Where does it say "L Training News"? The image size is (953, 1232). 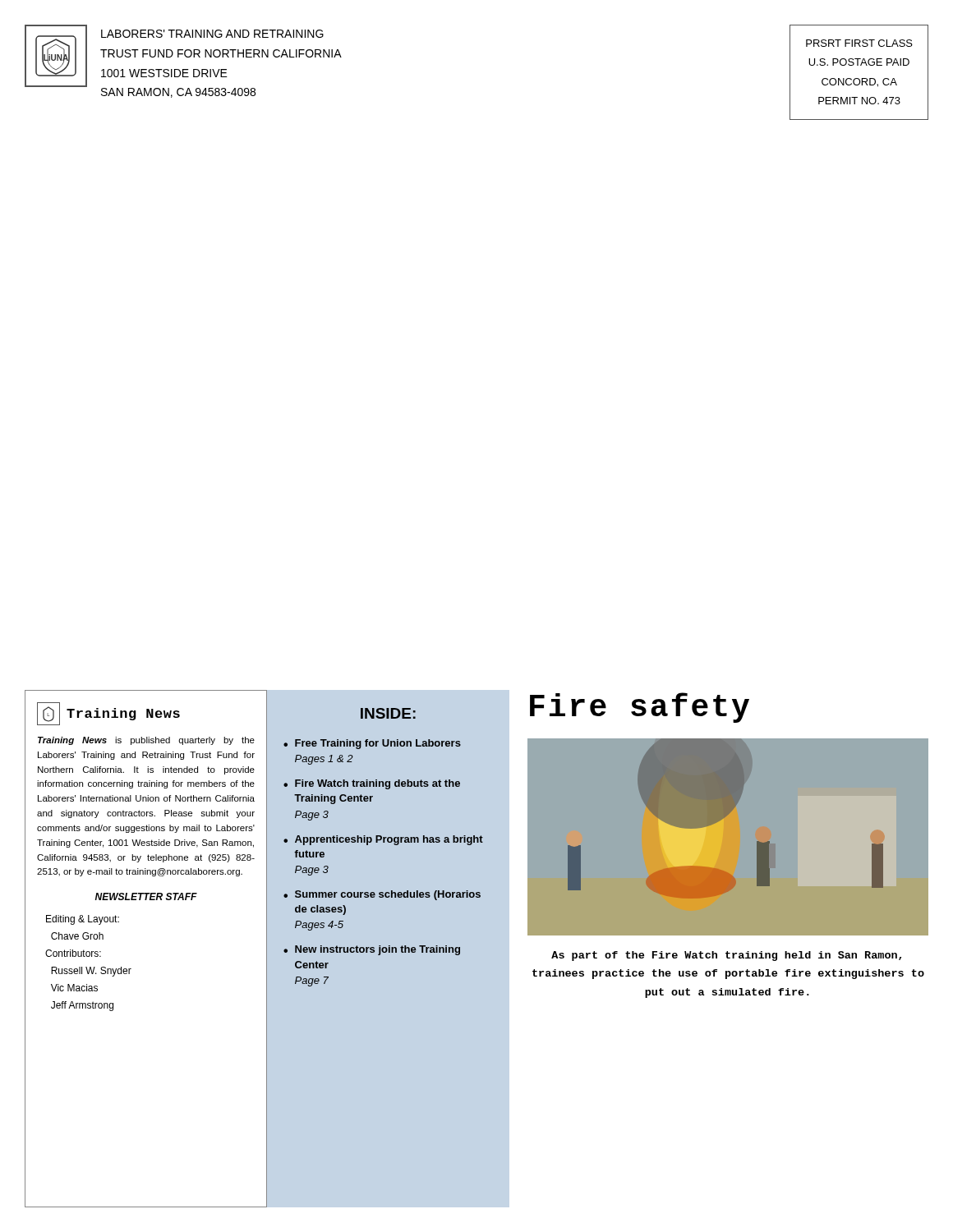(109, 714)
